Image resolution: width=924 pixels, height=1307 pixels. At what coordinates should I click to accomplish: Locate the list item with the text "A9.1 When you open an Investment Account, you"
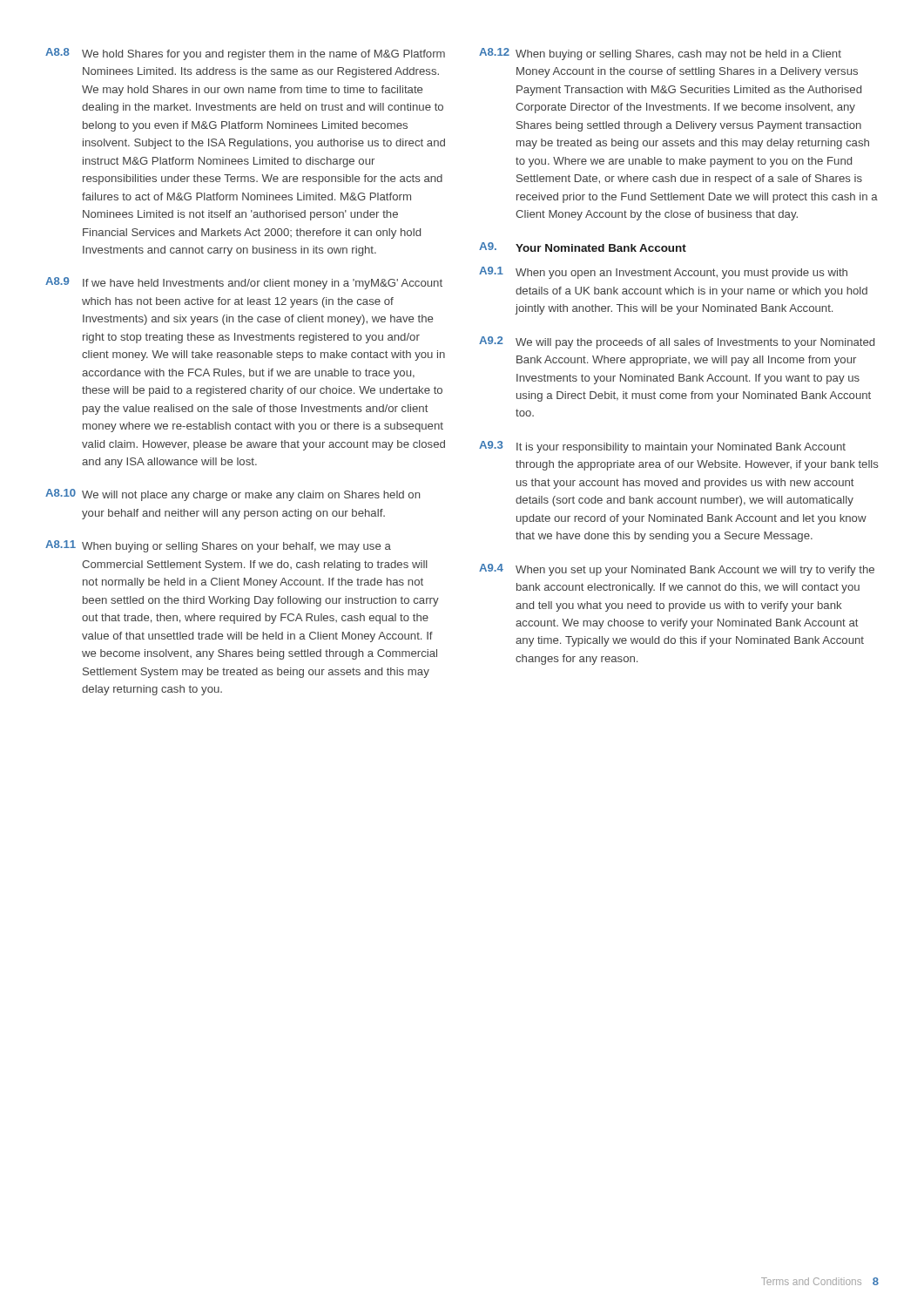(x=679, y=291)
